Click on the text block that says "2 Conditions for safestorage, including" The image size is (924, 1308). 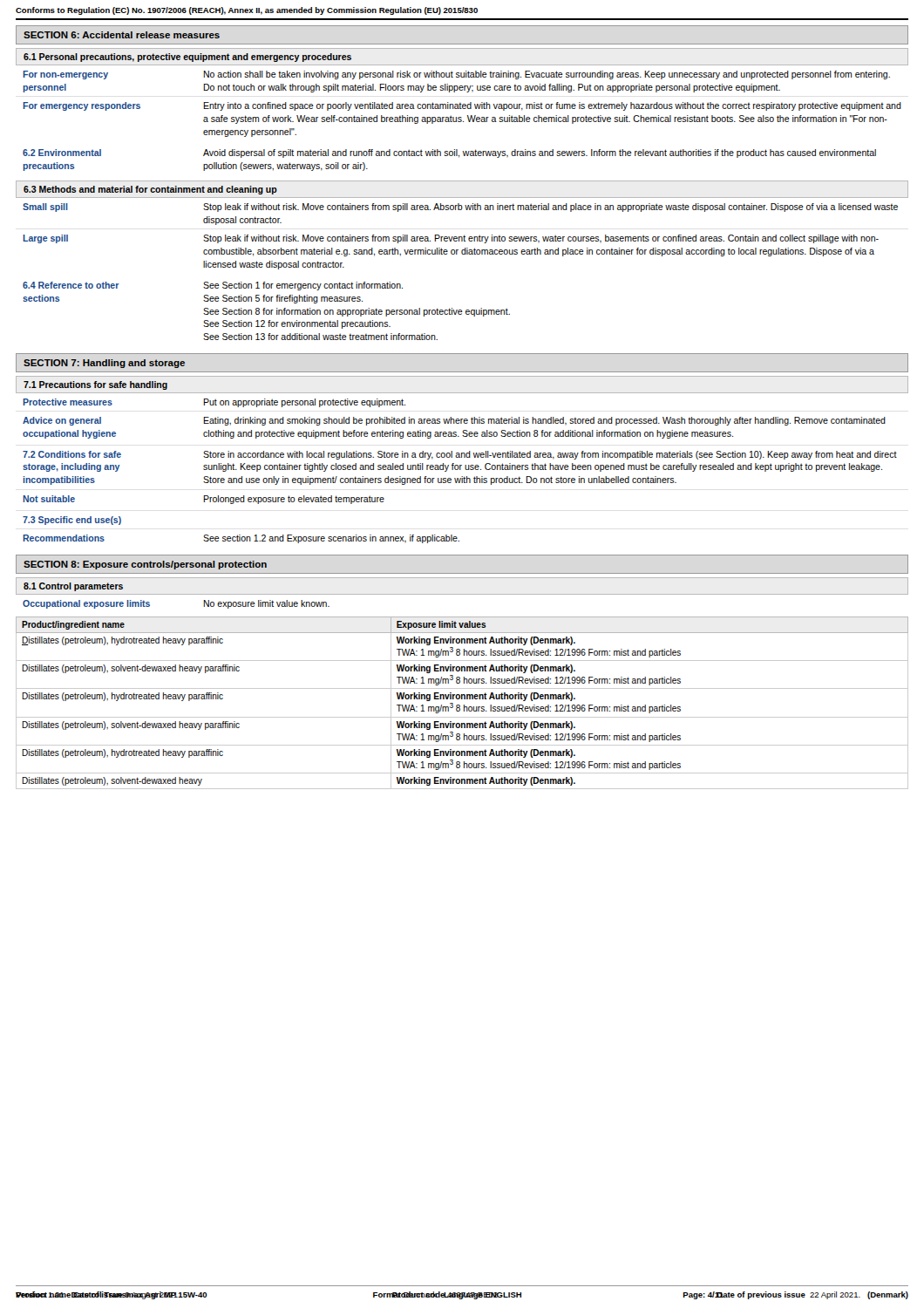point(462,476)
